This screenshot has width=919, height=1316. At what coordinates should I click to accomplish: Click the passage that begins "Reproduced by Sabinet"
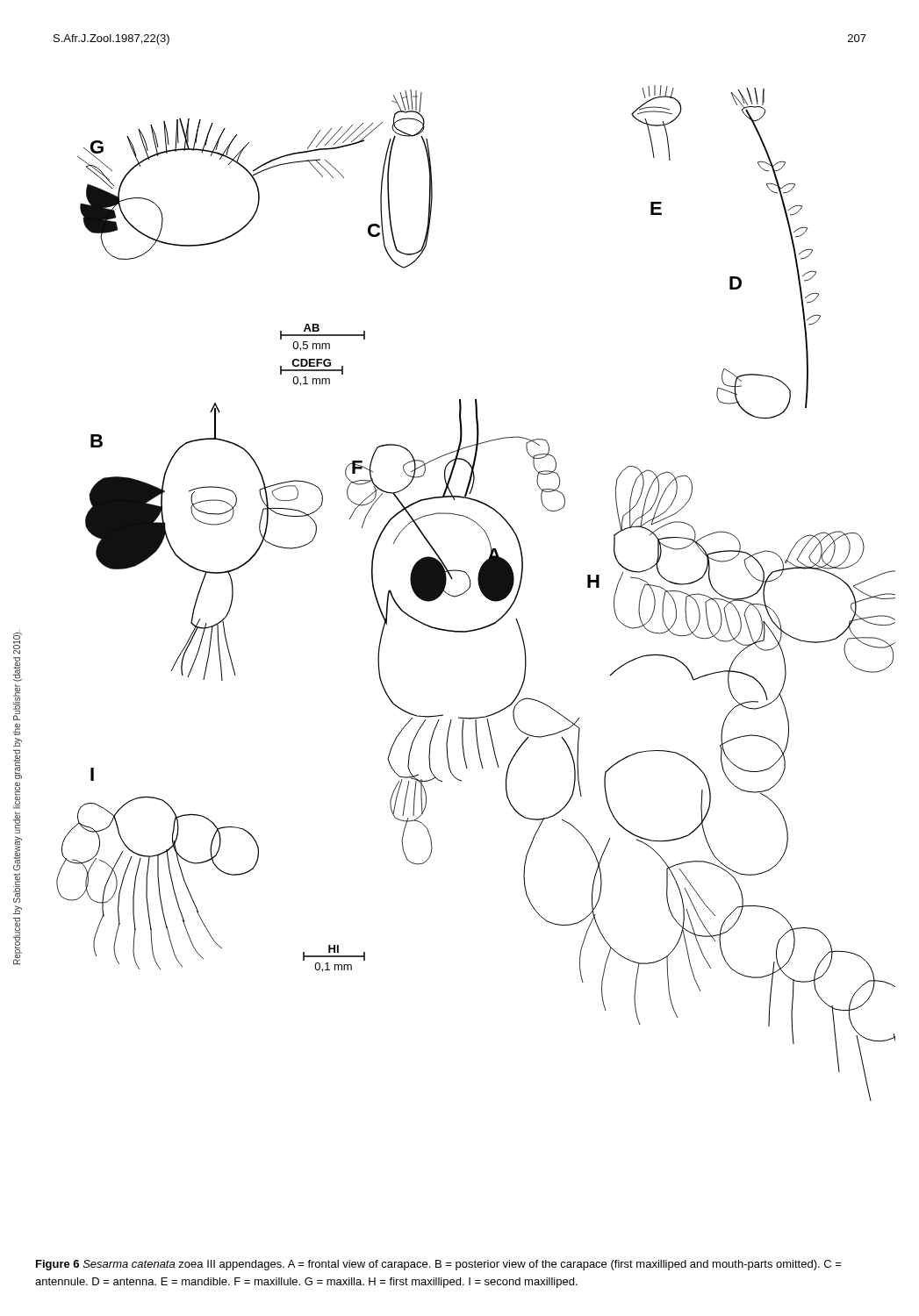pyautogui.click(x=17, y=797)
